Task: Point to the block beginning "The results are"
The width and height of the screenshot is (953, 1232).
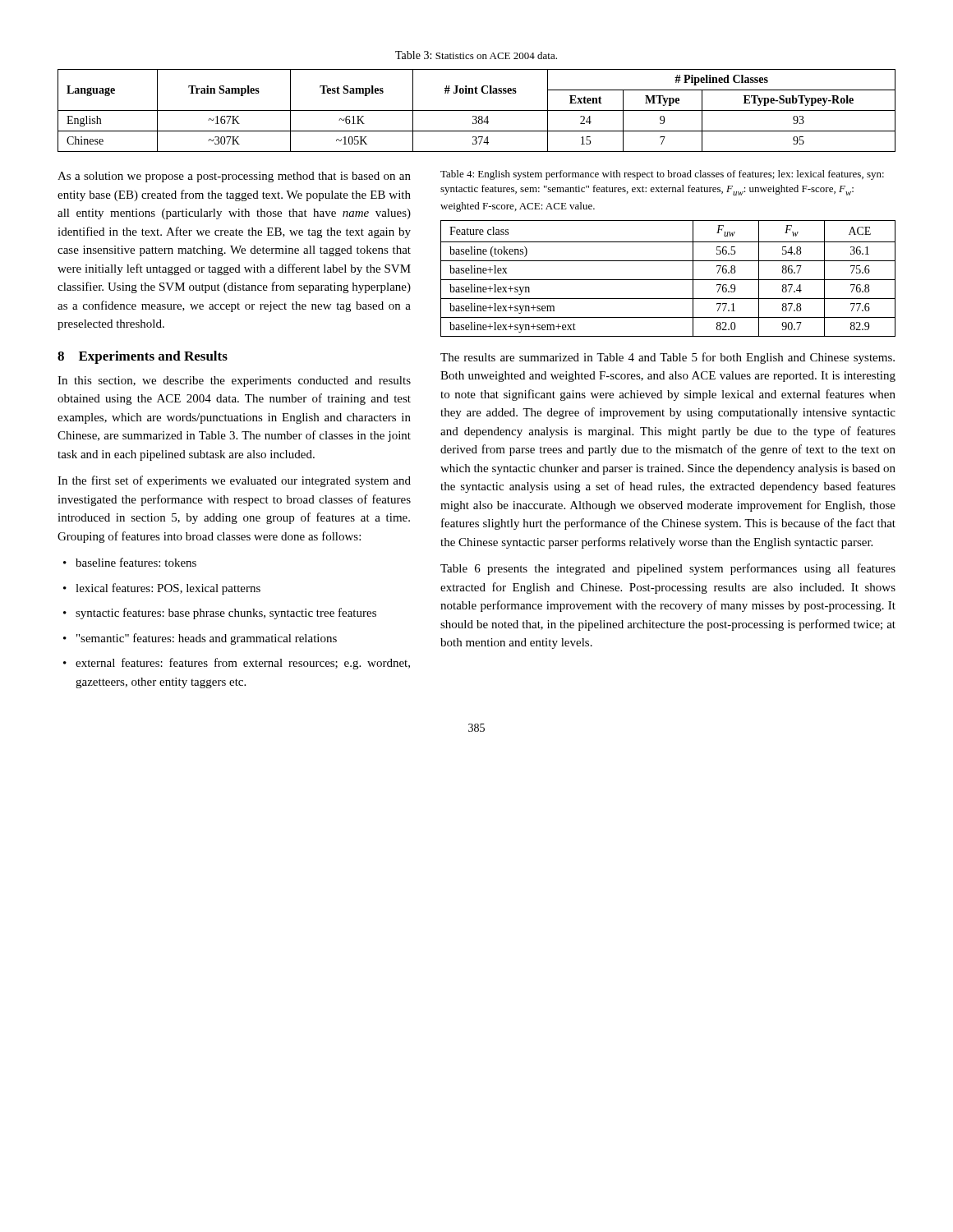Action: pos(668,500)
